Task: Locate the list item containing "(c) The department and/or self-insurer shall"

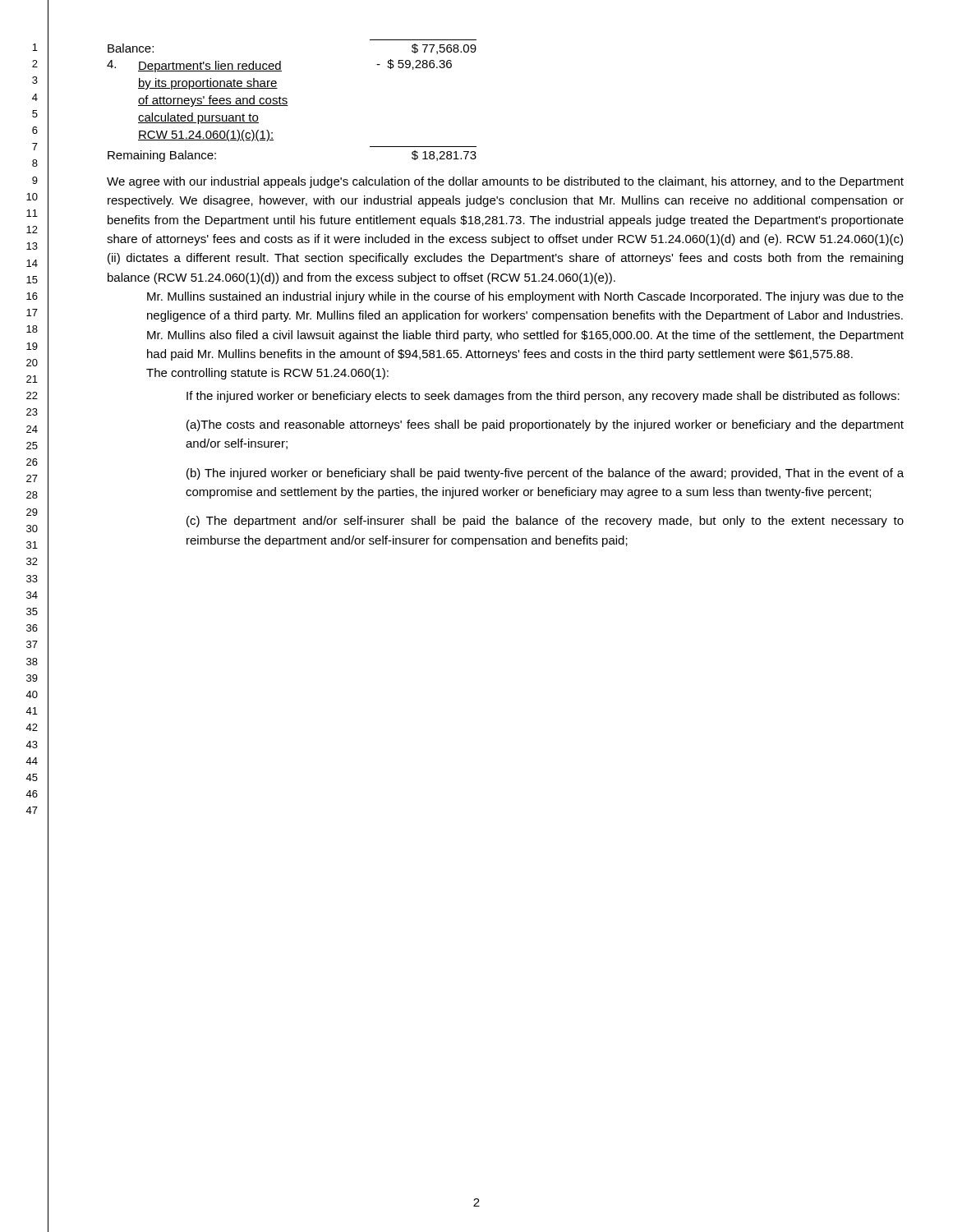Action: [545, 530]
